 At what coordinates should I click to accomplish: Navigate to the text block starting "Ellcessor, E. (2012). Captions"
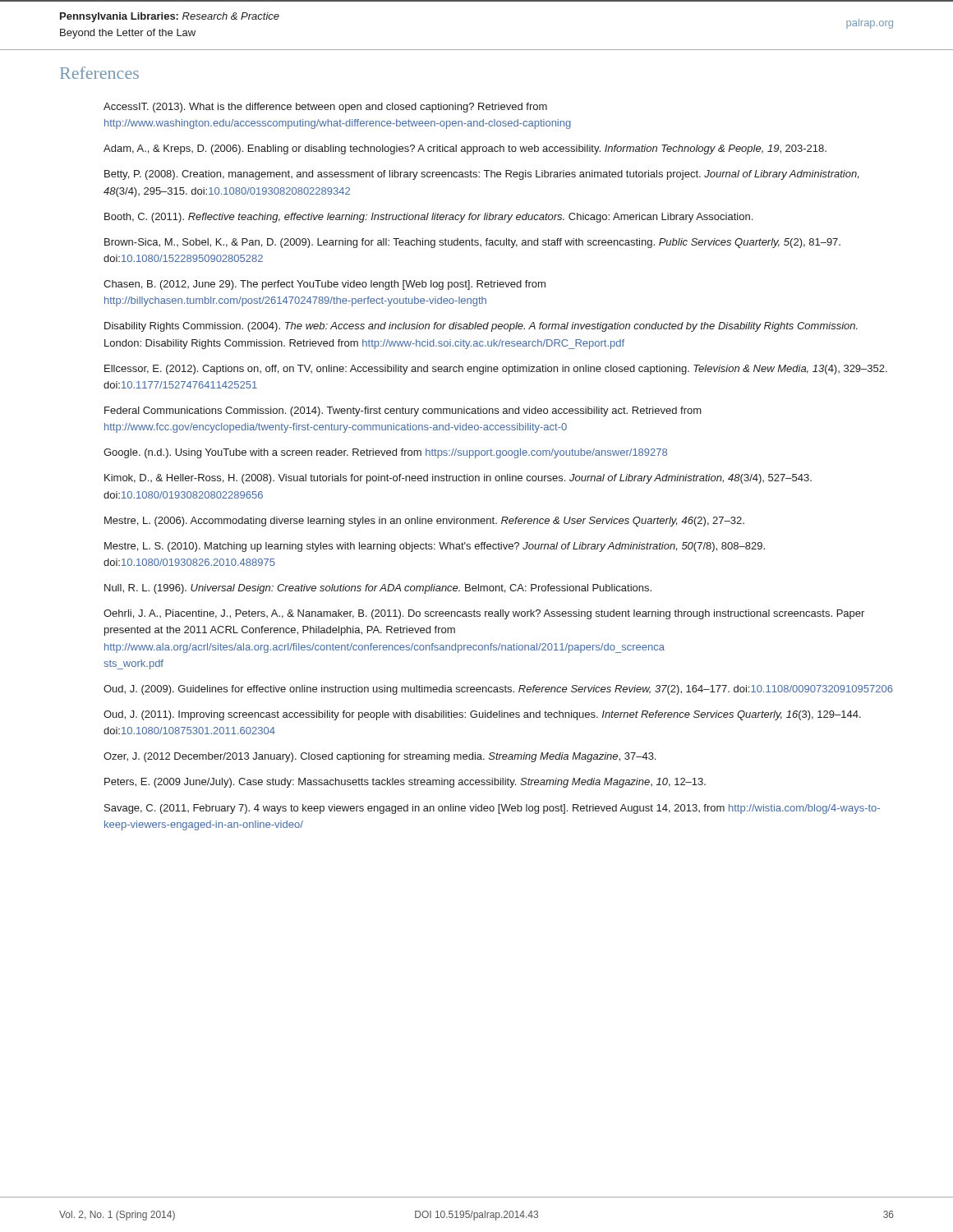476,377
